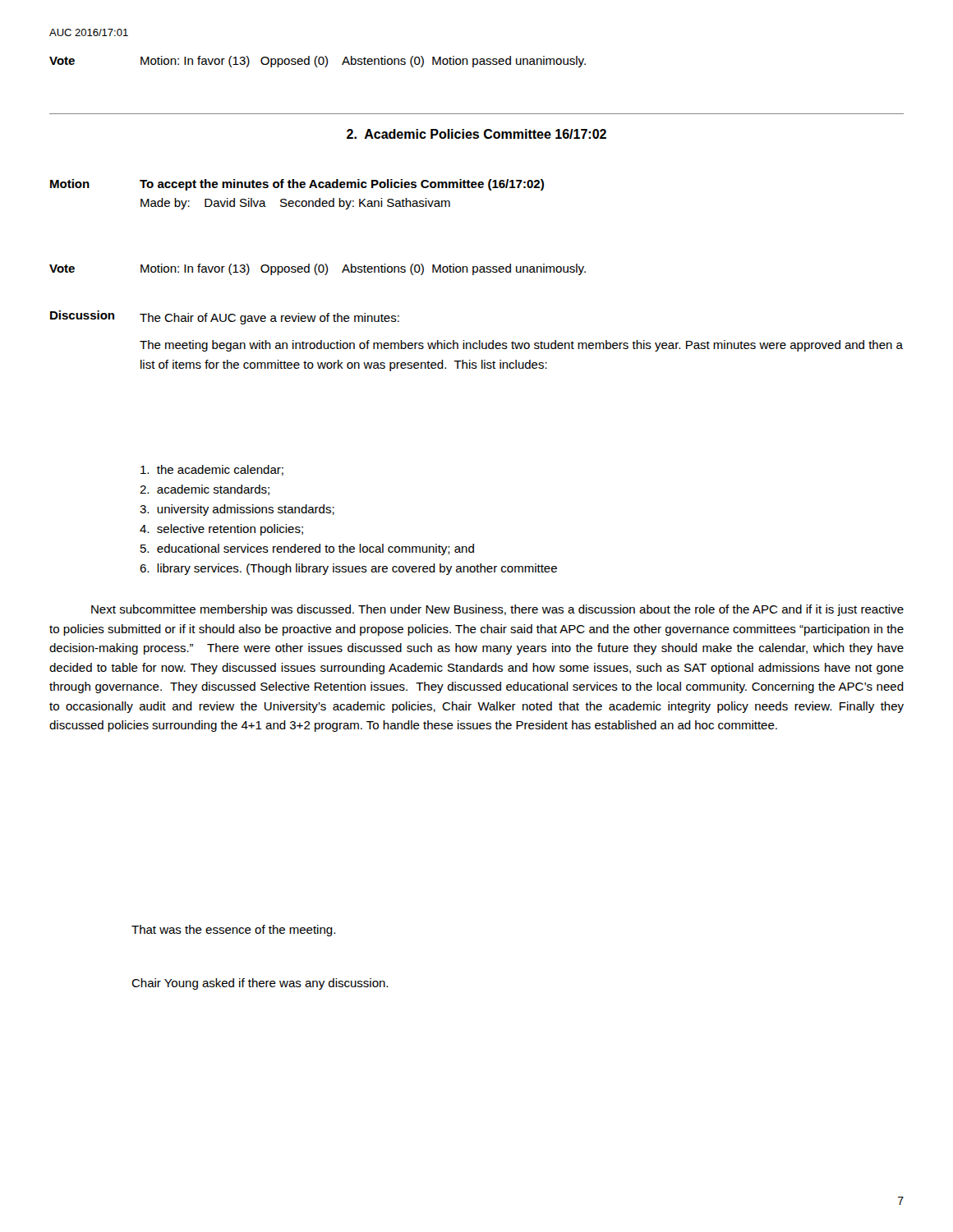Screen dimensions: 1232x953
Task: Click the passage that begins "5. educational services rendered"
Action: [307, 548]
